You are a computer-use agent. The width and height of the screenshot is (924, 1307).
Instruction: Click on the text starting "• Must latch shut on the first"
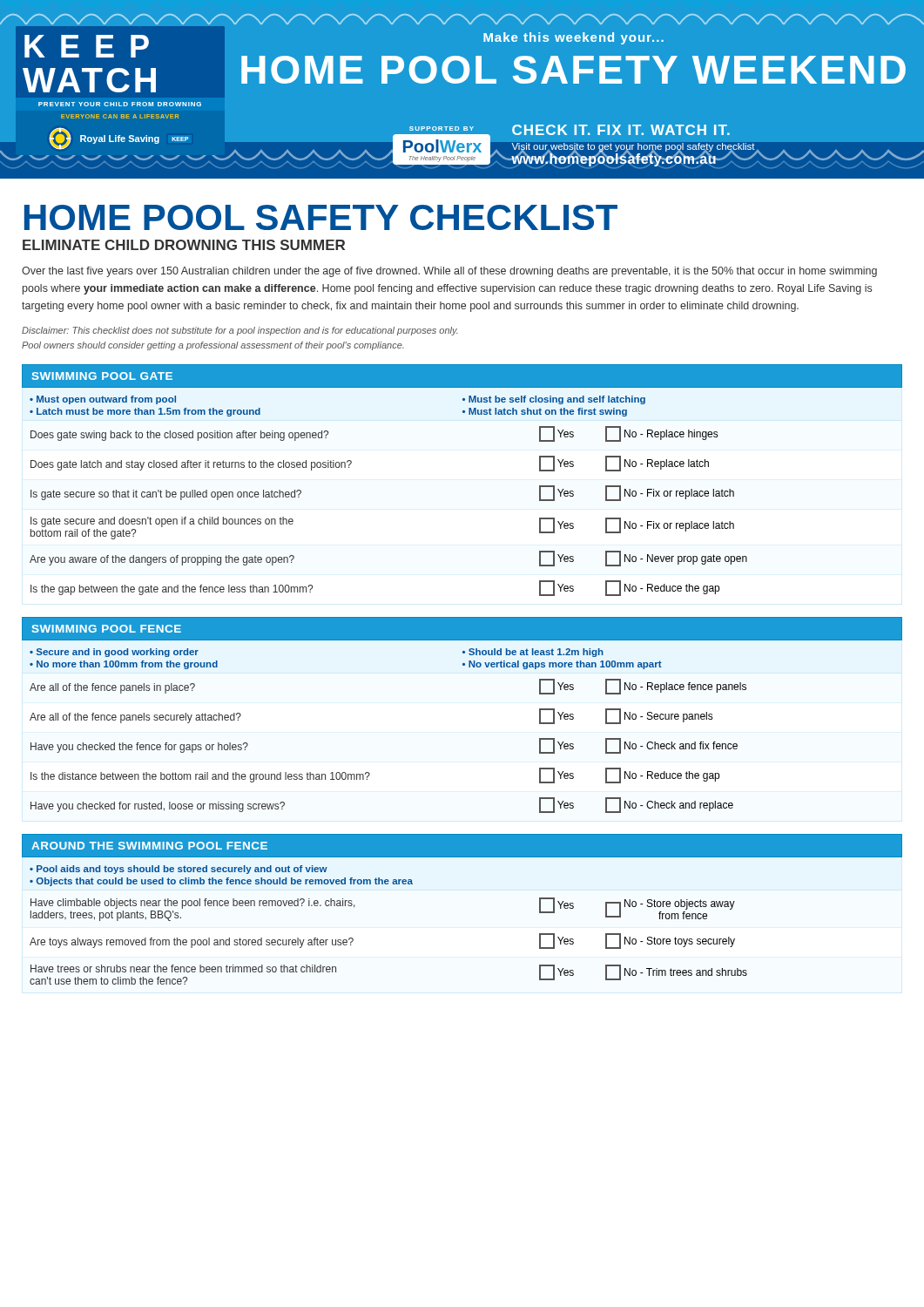click(545, 411)
